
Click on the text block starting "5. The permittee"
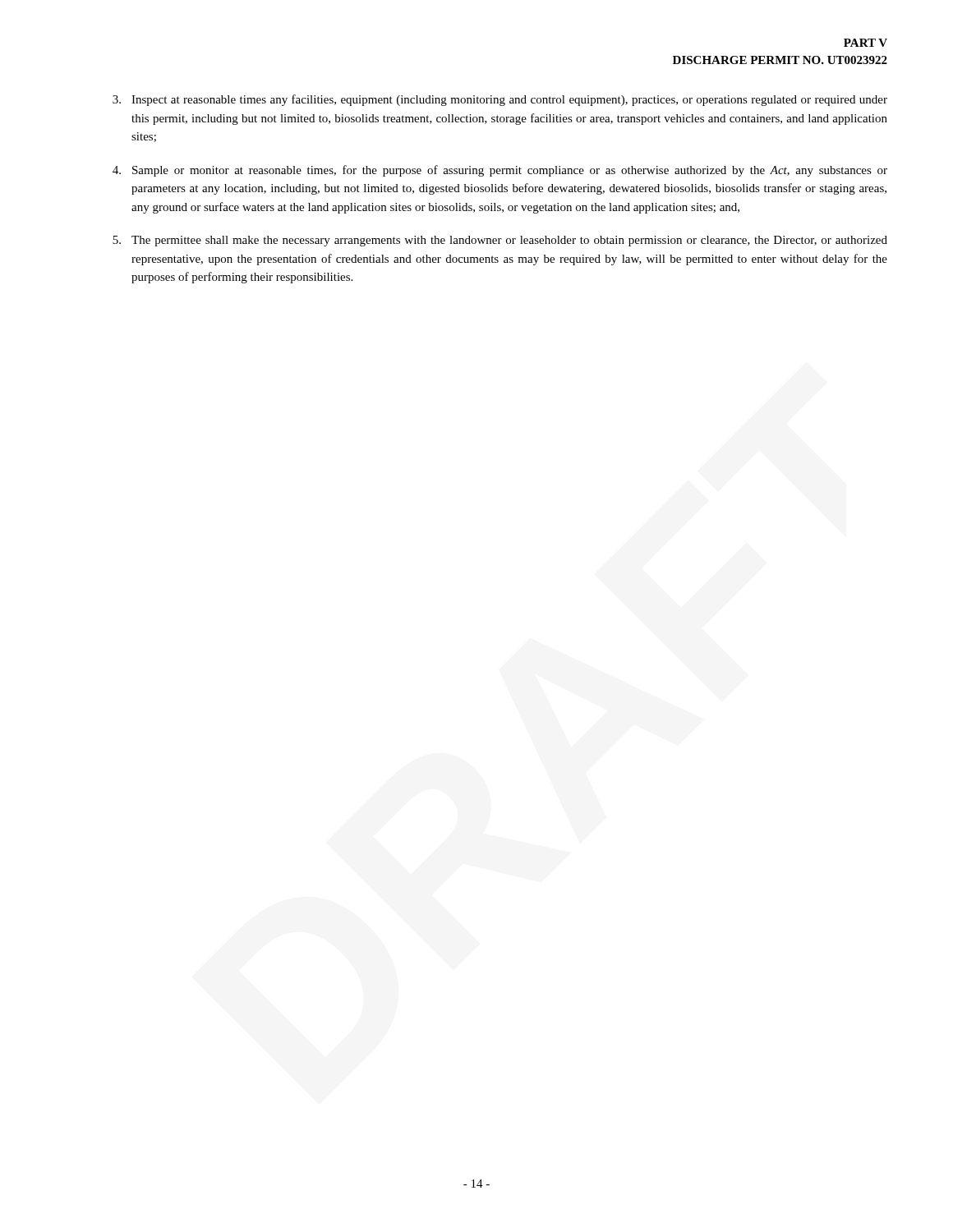click(x=485, y=258)
